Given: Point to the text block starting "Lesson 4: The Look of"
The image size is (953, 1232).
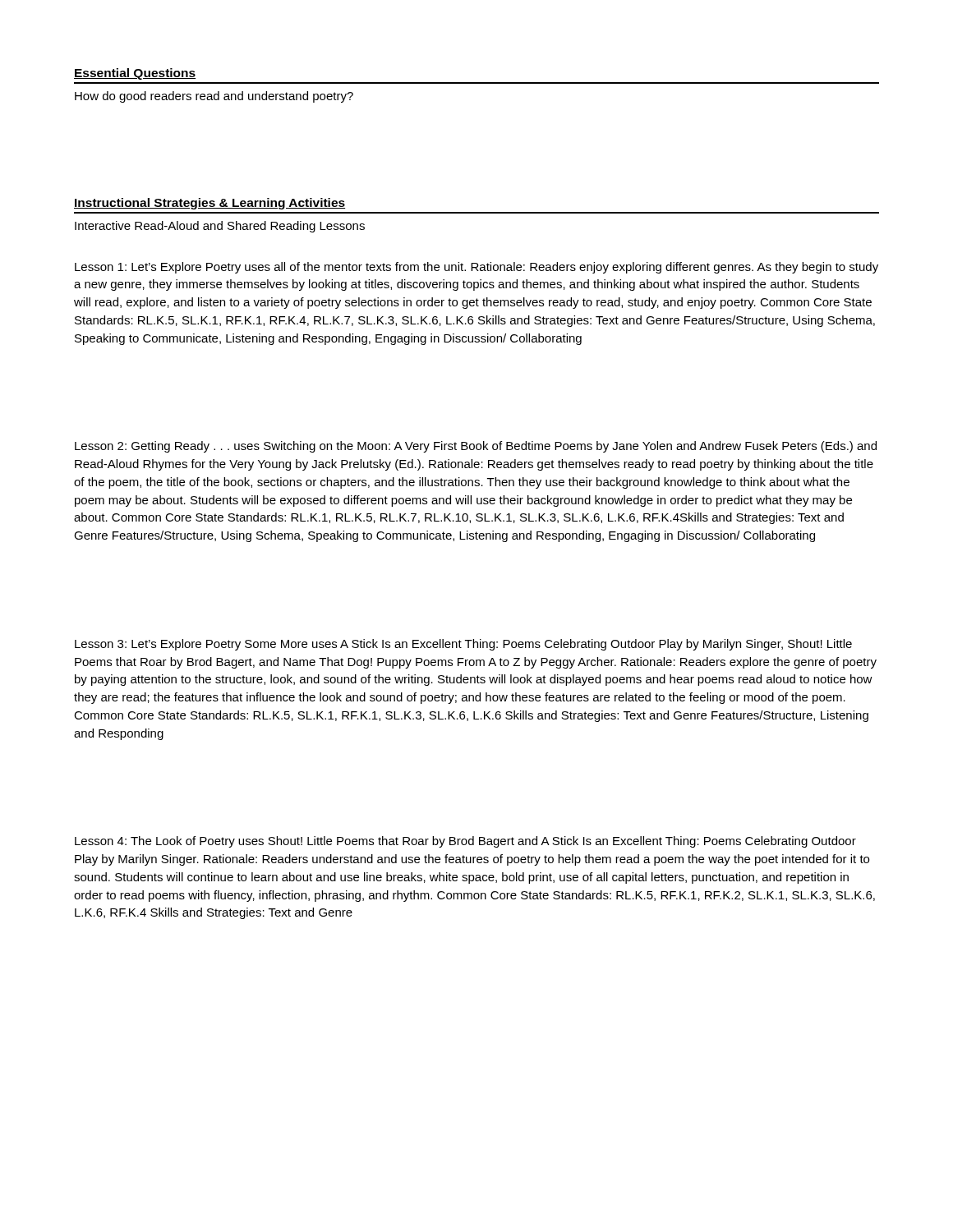Looking at the screenshot, I should 475,877.
